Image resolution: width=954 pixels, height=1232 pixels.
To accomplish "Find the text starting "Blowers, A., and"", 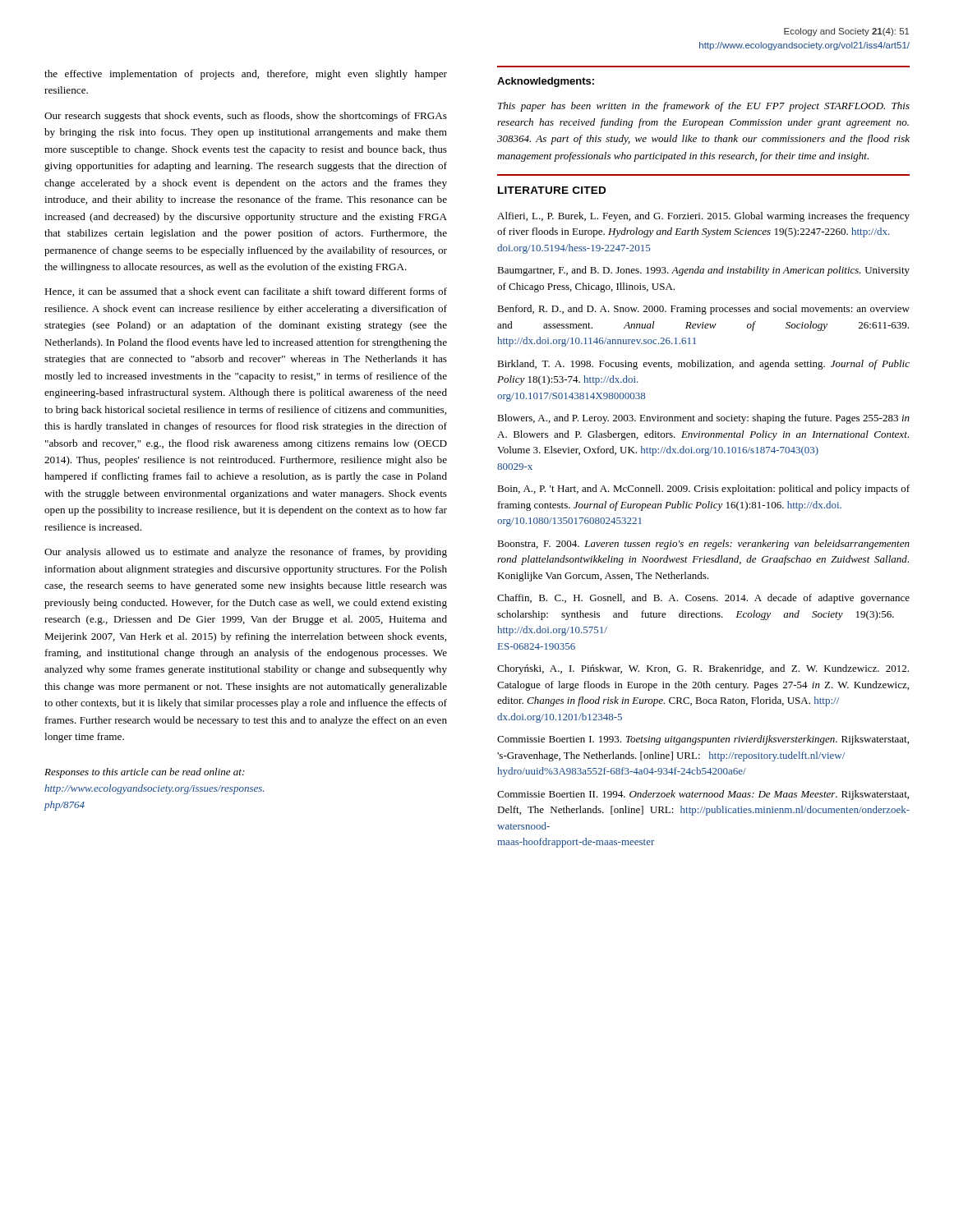I will click(x=703, y=442).
